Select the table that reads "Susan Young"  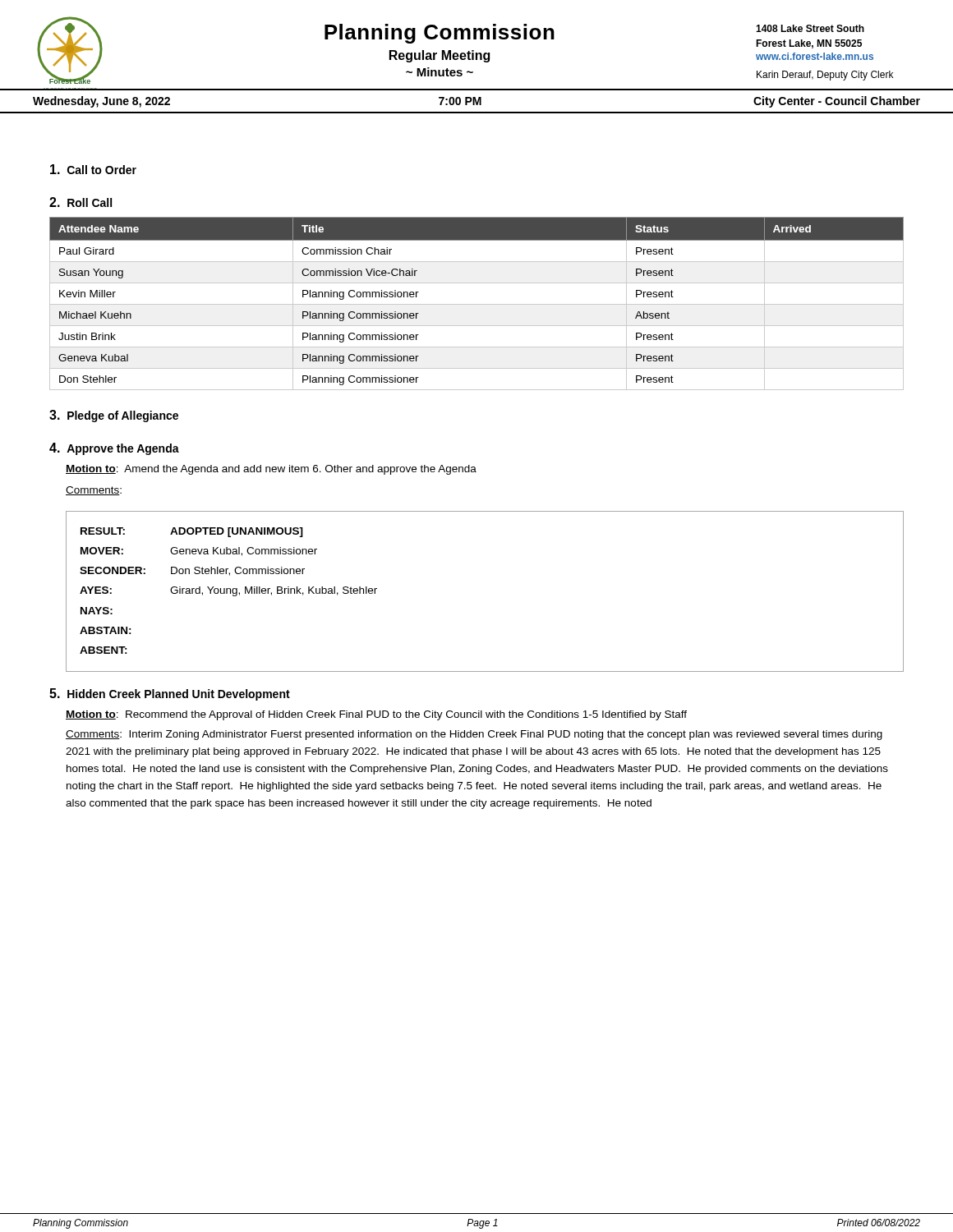476,304
